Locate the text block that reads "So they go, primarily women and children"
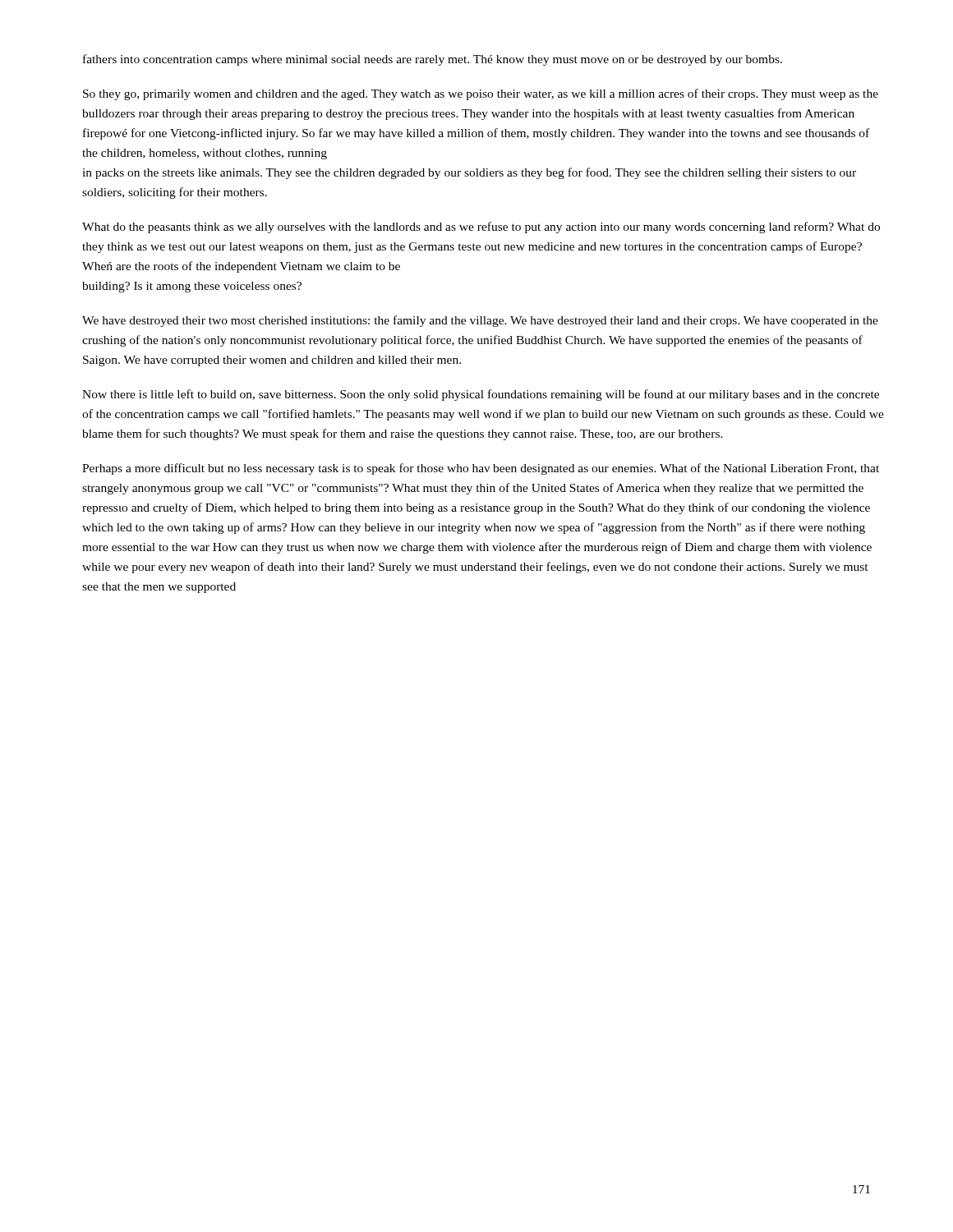This screenshot has height=1232, width=953. tap(480, 143)
